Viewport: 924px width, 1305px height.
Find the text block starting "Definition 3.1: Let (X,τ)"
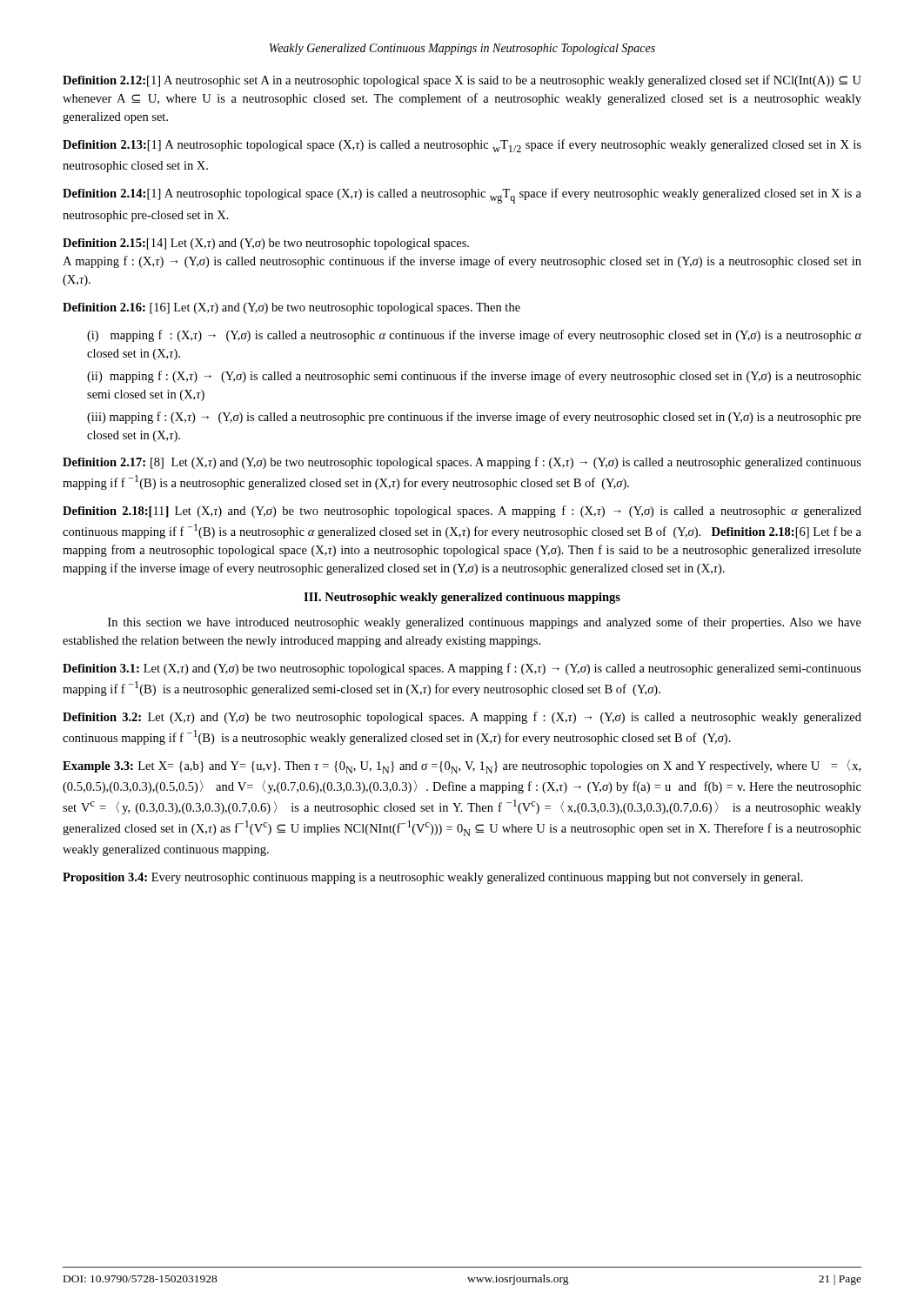click(462, 678)
